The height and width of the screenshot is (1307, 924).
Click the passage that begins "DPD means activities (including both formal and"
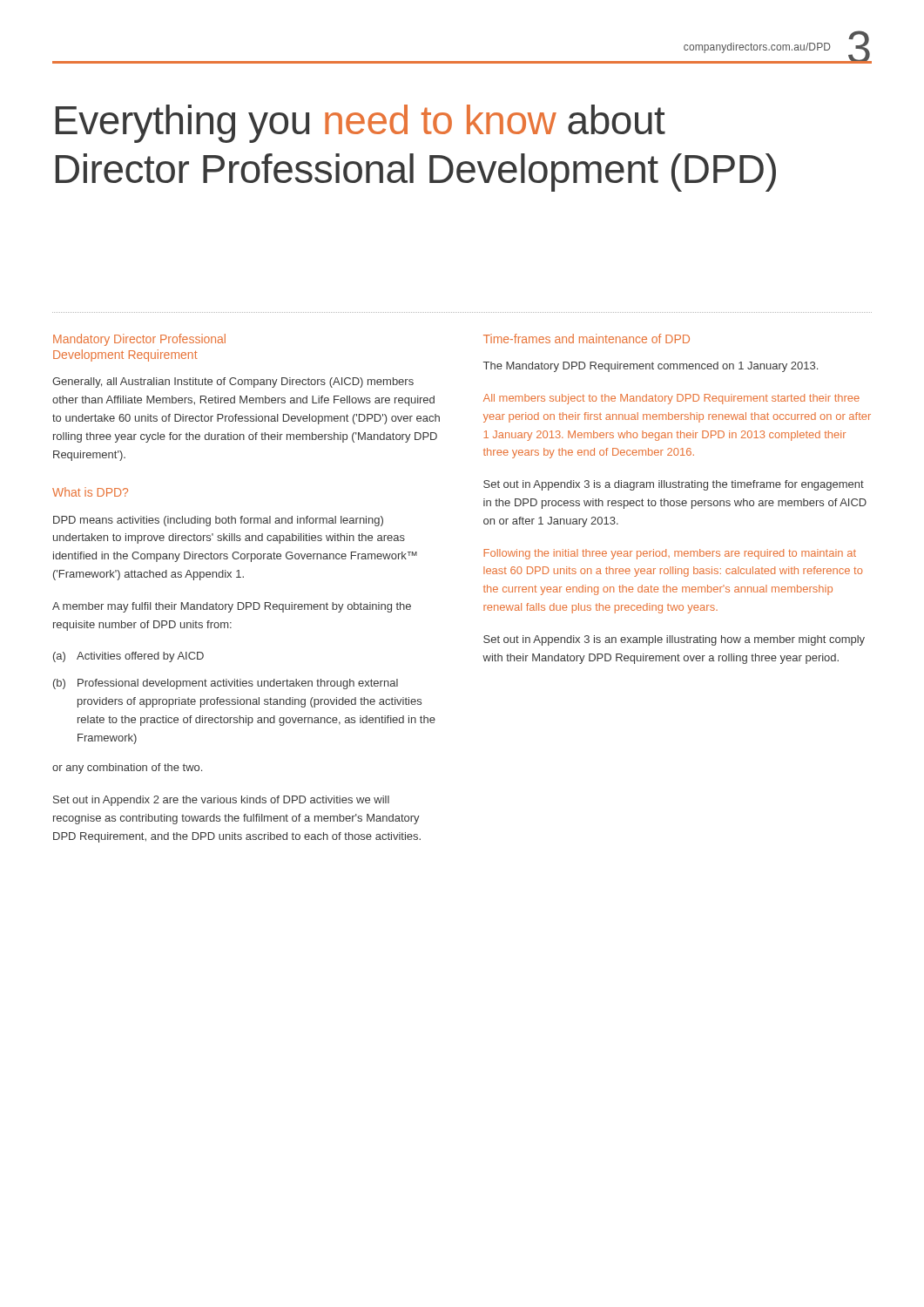(247, 547)
